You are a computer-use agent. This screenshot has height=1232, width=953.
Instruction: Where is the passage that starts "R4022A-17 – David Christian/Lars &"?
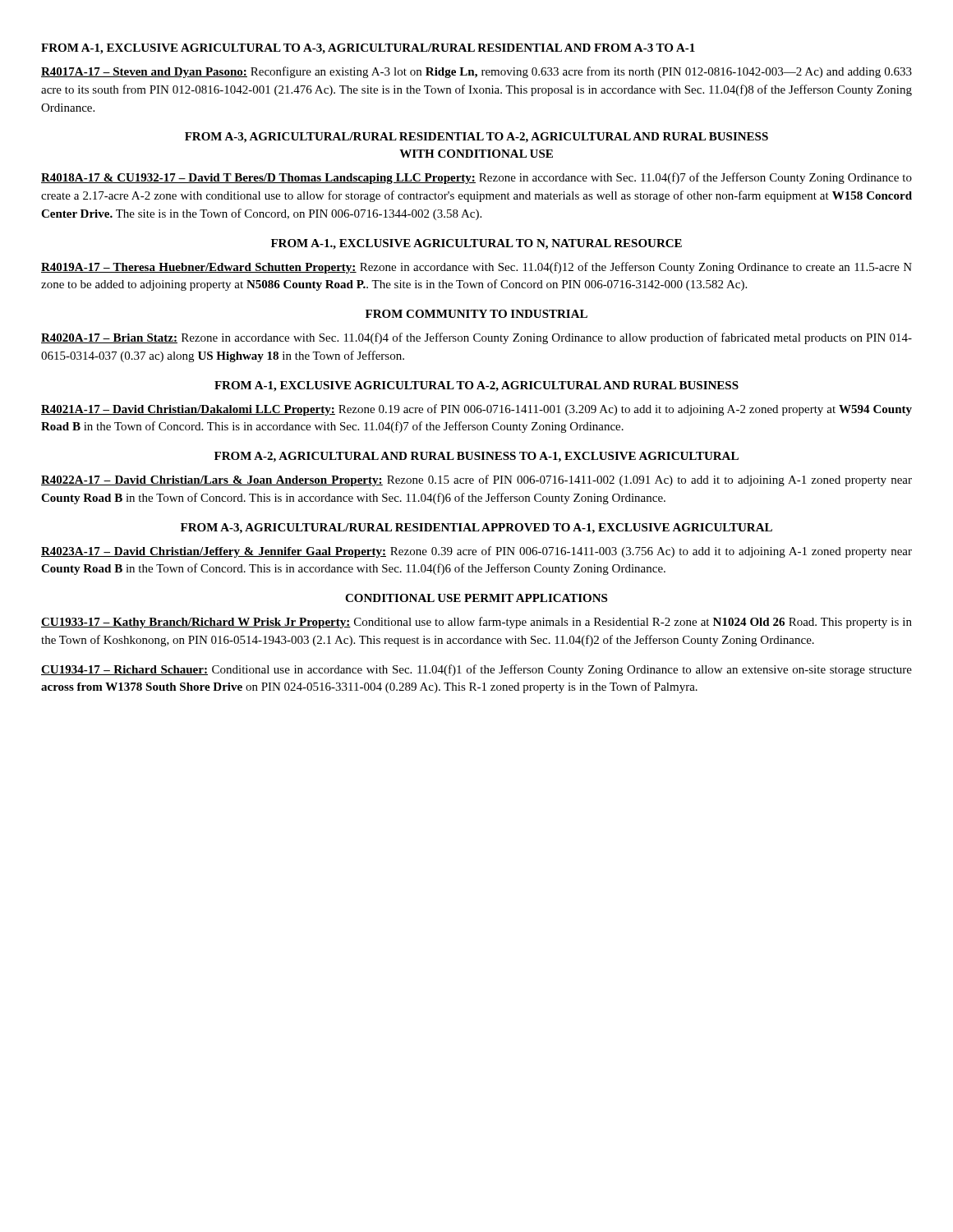point(476,489)
